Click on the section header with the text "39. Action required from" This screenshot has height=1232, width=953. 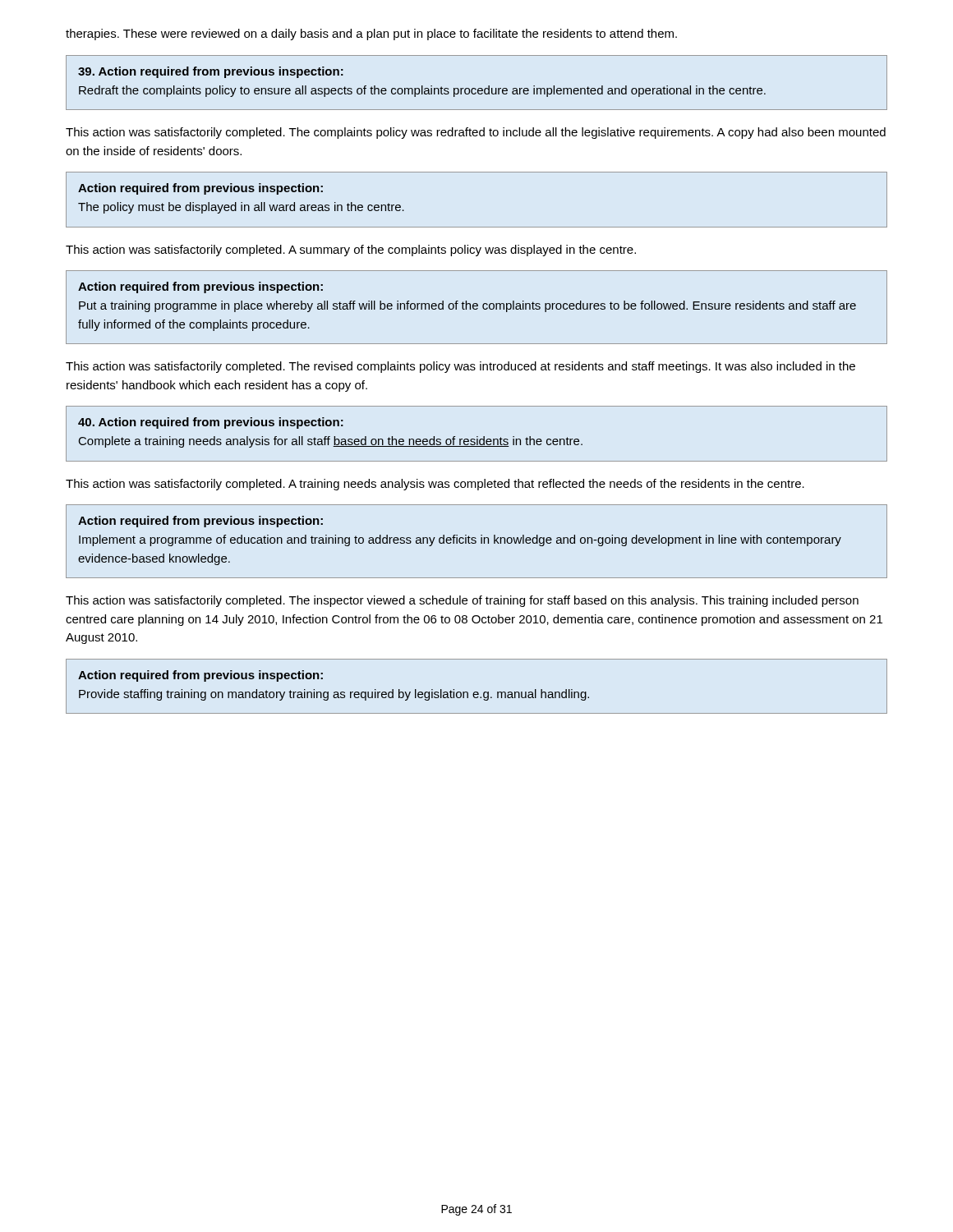coord(476,82)
